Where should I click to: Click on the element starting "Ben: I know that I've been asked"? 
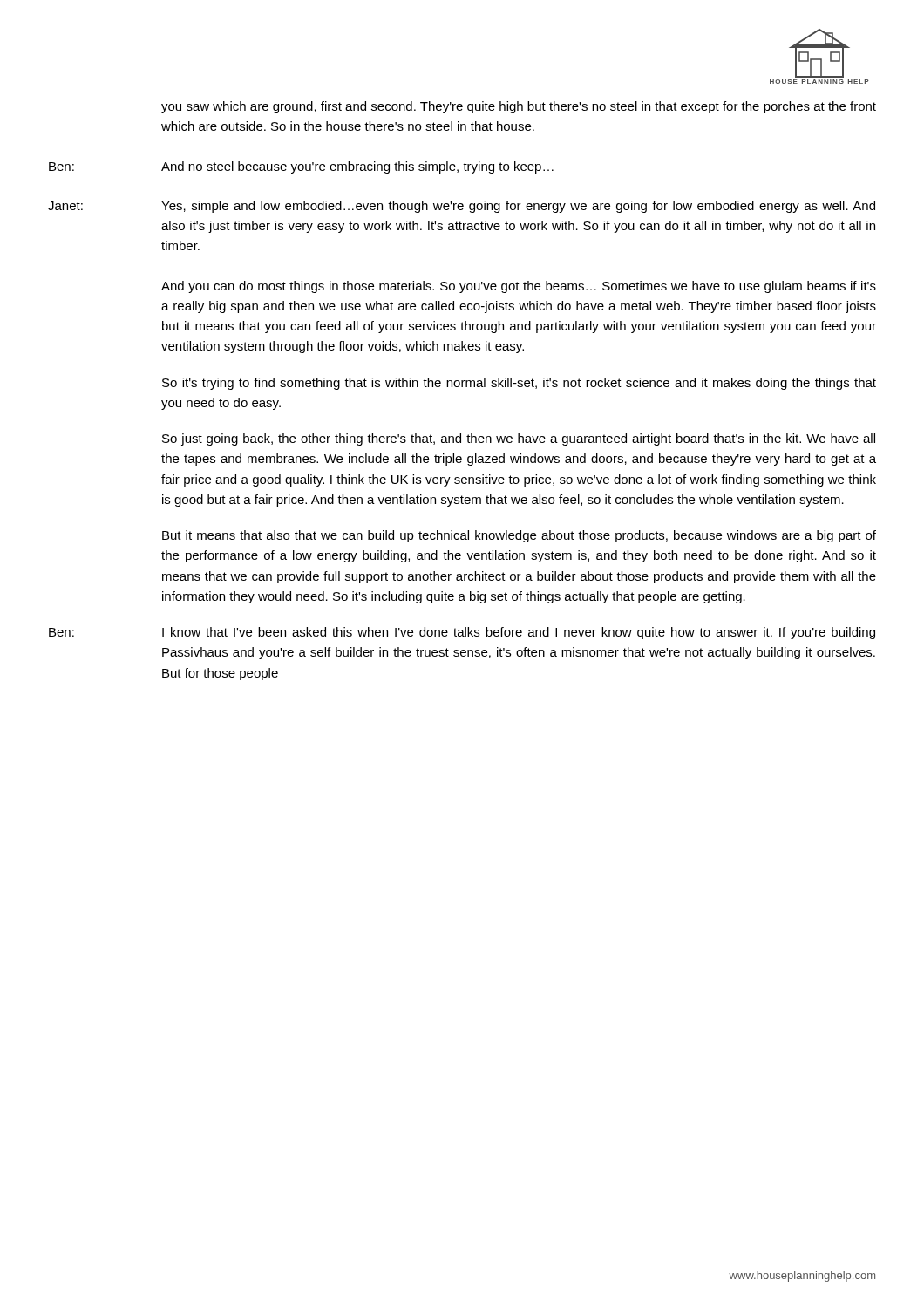pos(462,652)
